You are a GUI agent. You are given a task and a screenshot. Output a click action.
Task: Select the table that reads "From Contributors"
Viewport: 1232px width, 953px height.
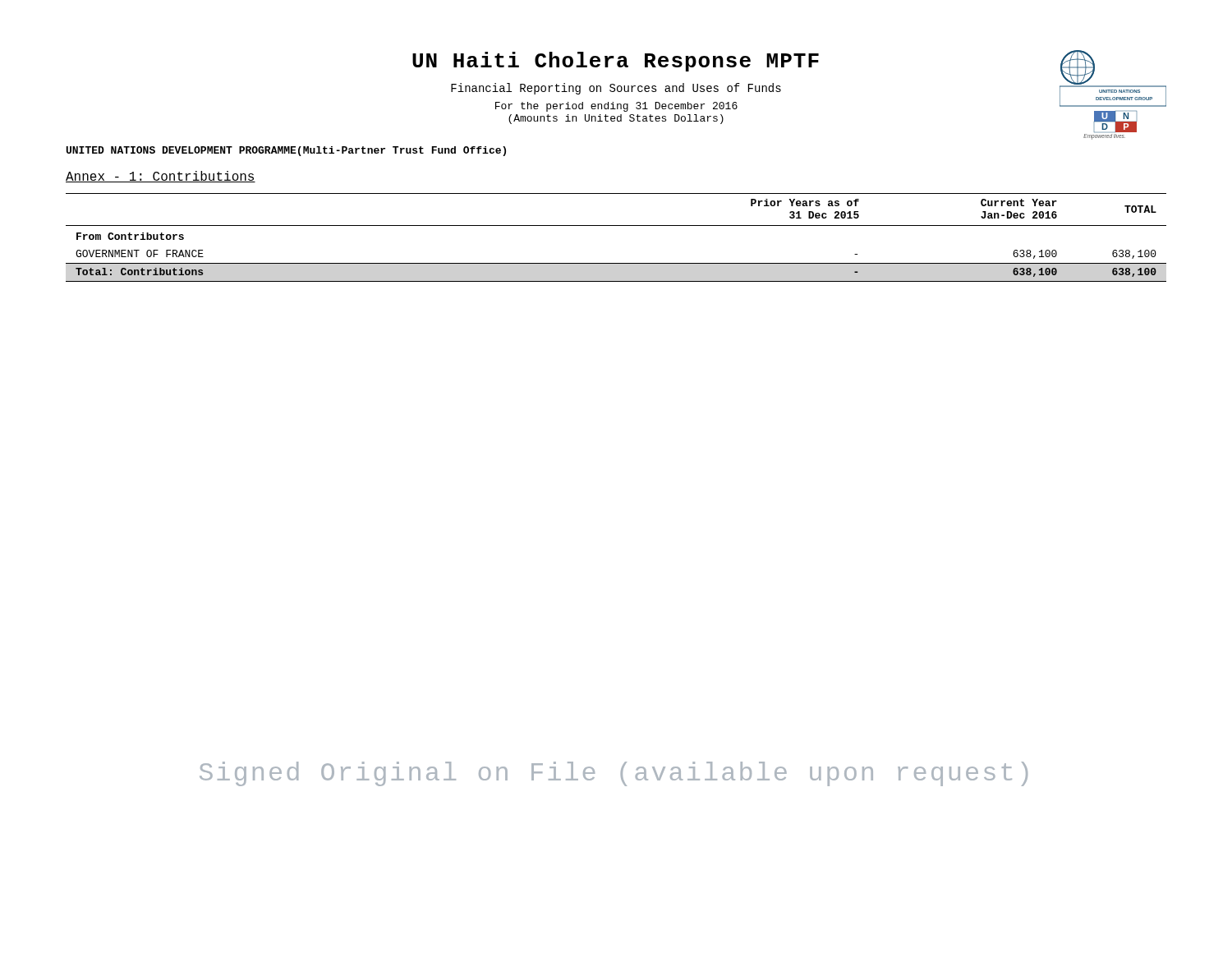[616, 237]
